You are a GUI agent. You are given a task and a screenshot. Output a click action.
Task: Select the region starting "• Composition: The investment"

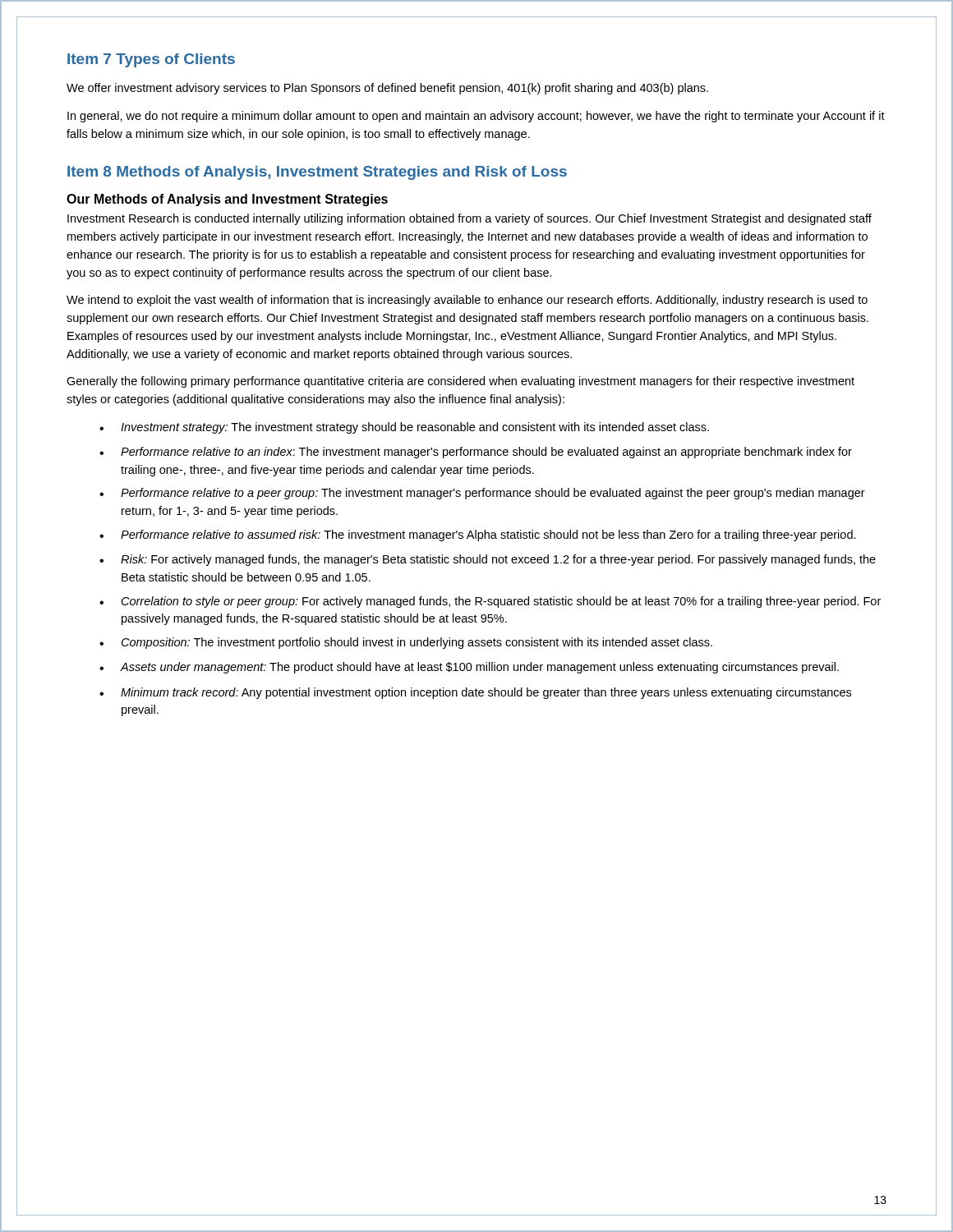[493, 644]
